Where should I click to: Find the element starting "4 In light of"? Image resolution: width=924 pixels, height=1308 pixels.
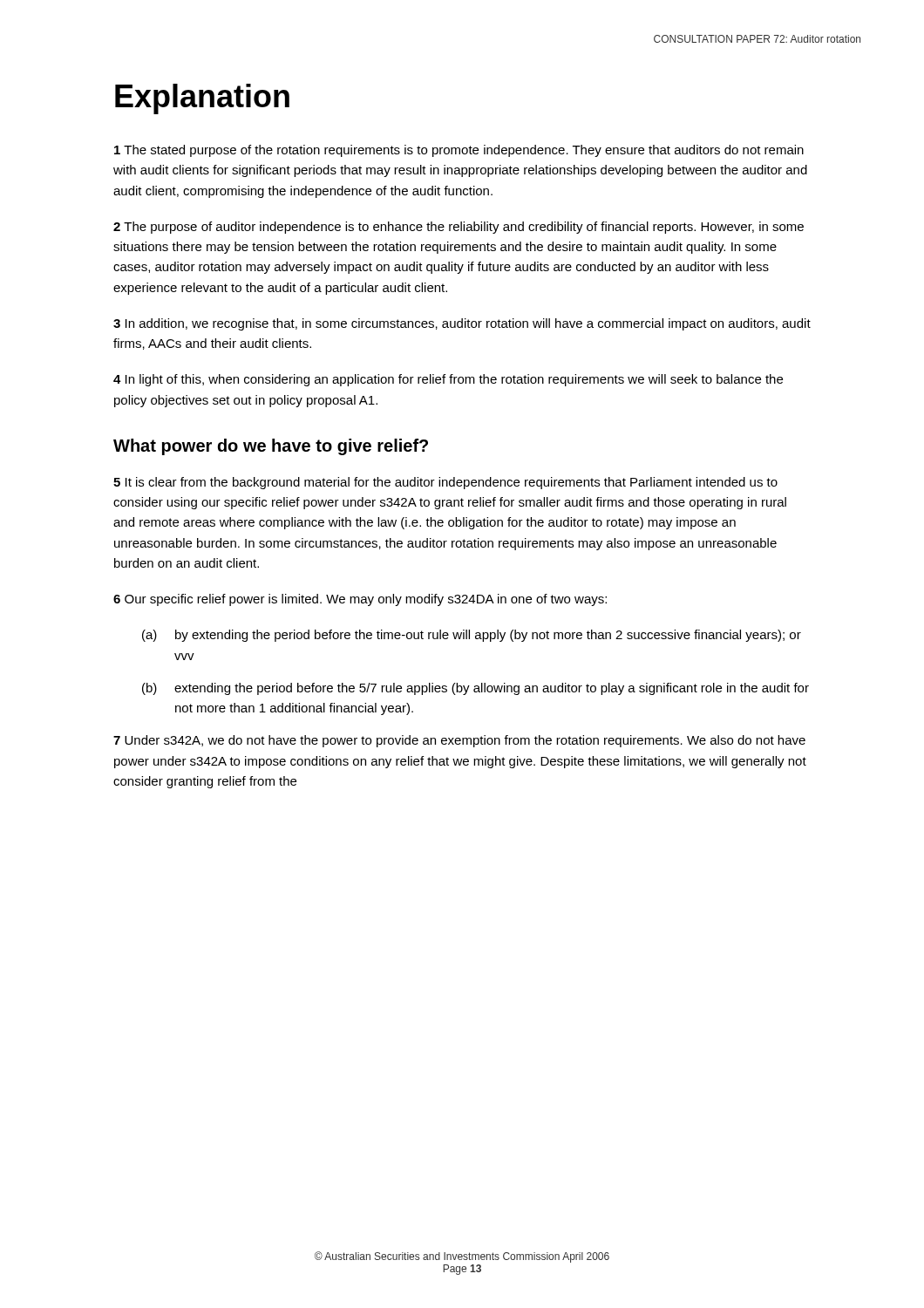tap(448, 389)
